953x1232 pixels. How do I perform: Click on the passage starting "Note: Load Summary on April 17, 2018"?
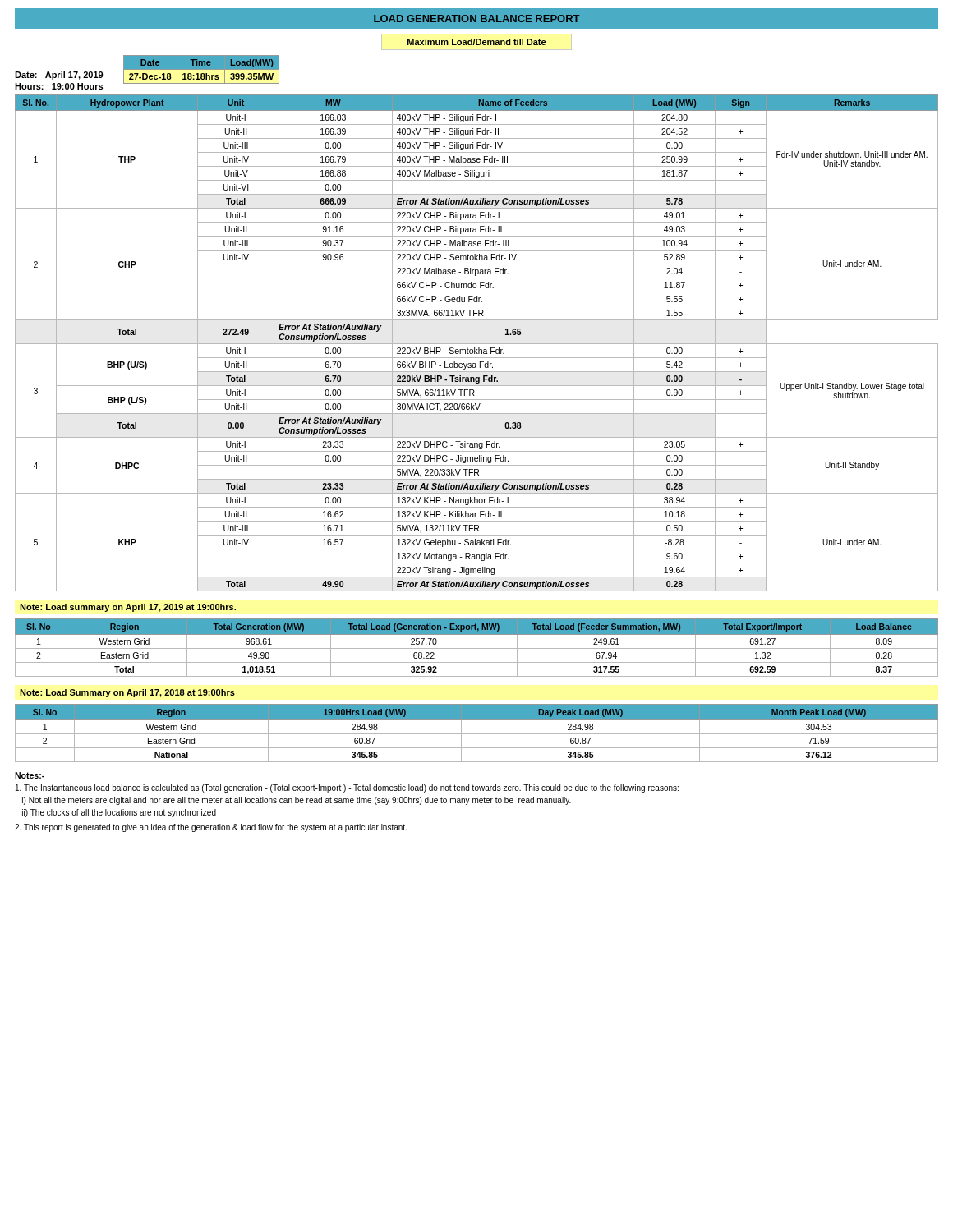(127, 692)
